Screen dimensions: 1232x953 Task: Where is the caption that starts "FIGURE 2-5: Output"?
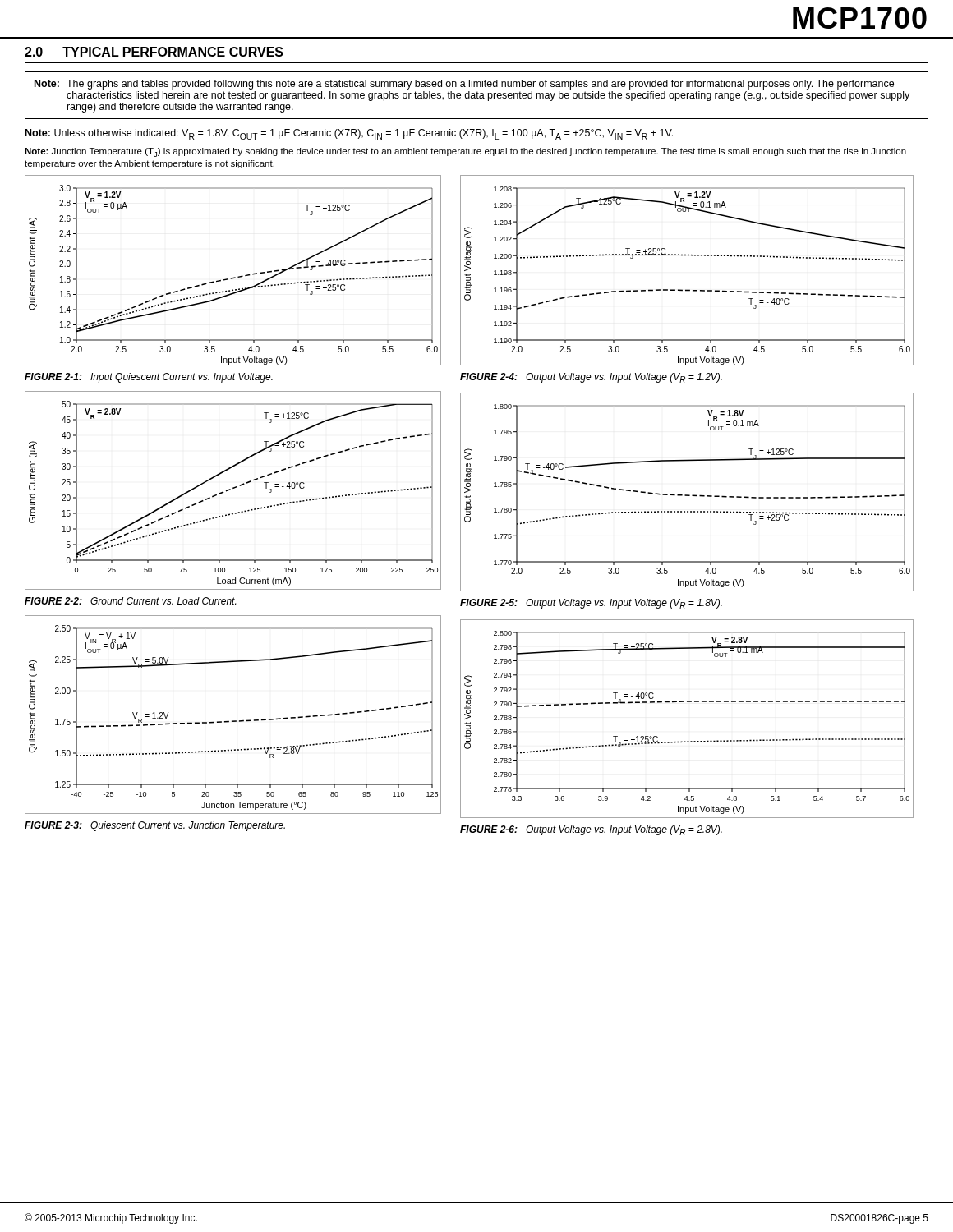[x=592, y=604]
